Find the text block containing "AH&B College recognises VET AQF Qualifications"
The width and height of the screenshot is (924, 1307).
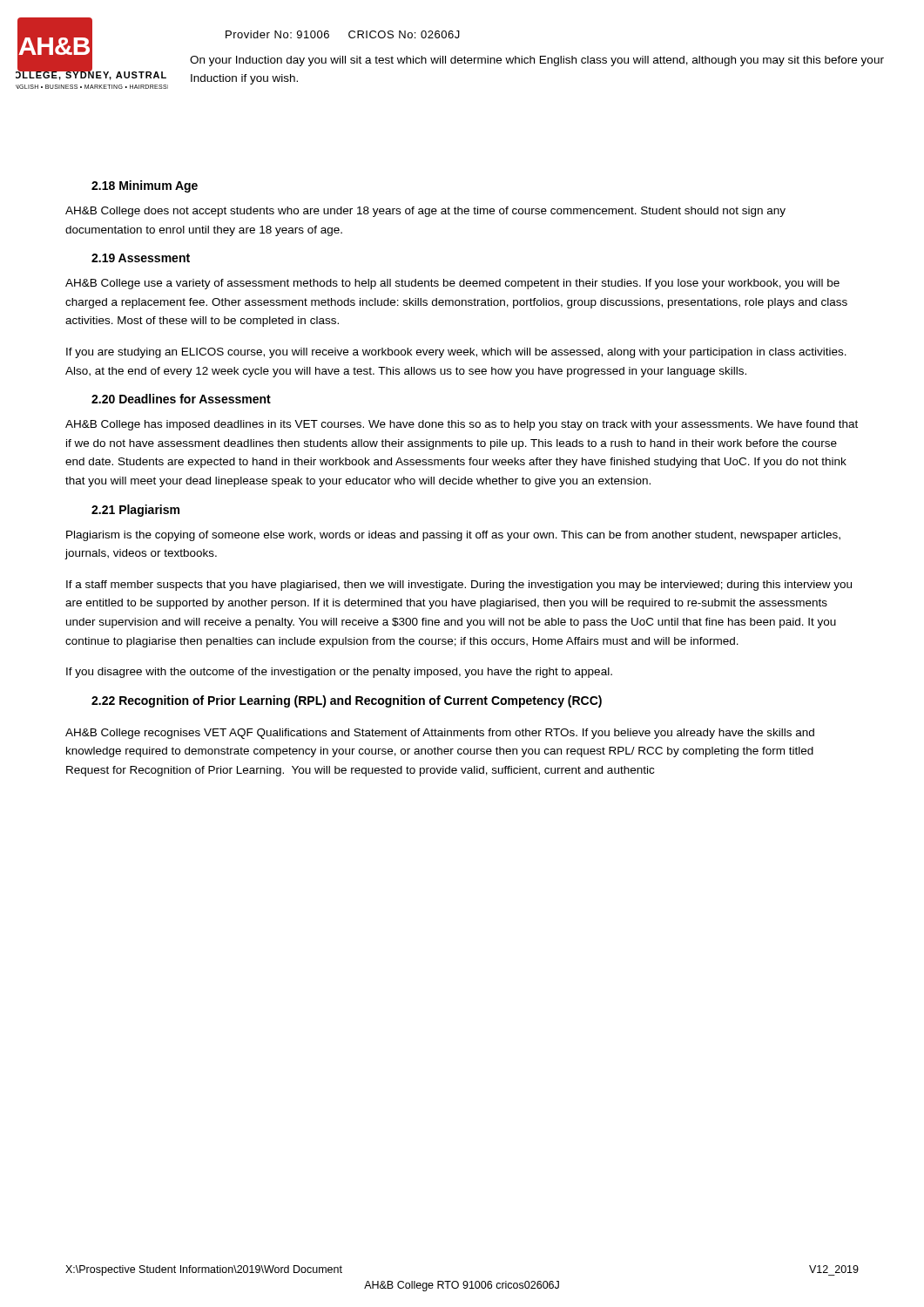440,751
